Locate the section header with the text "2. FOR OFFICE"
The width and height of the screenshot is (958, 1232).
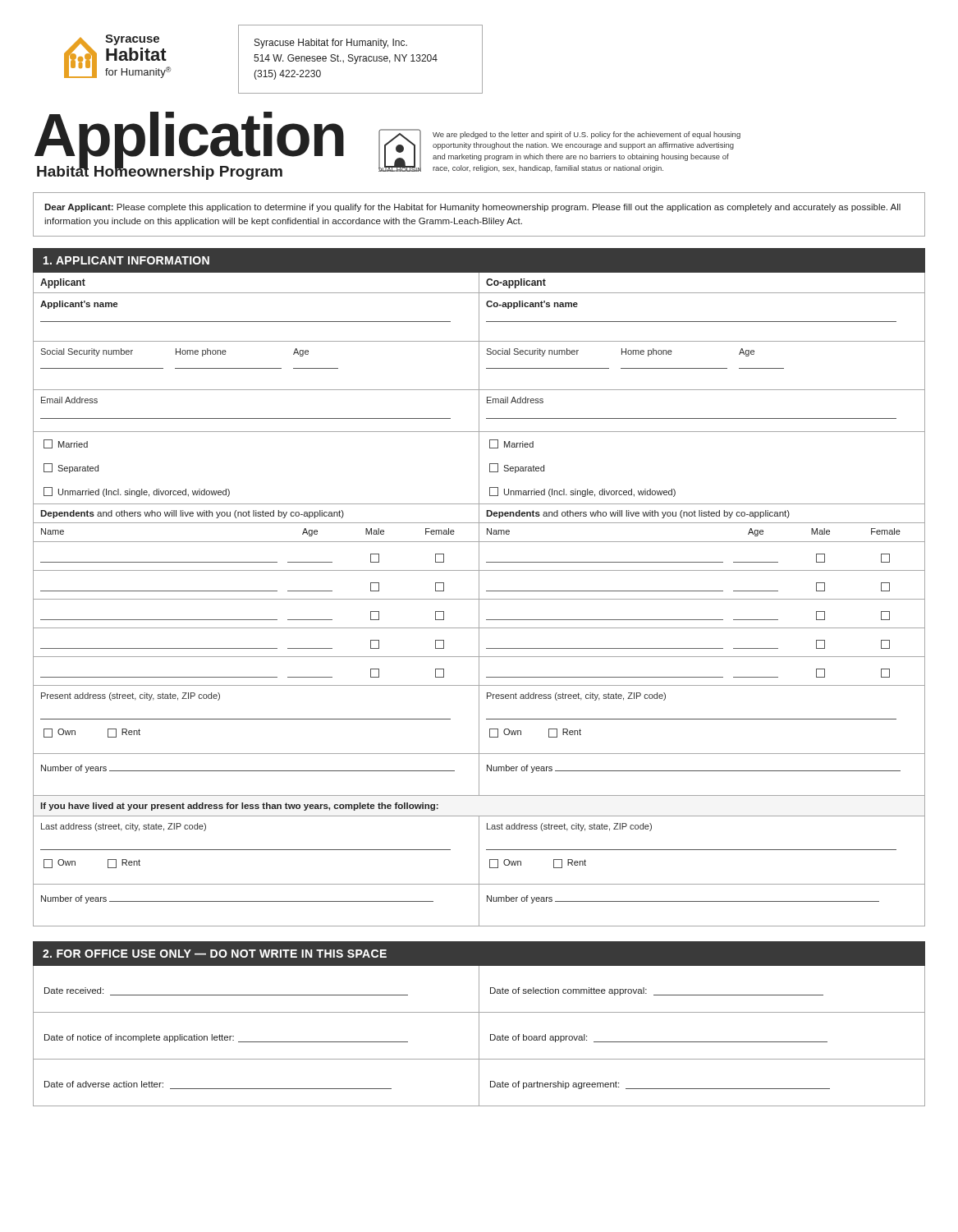[215, 954]
